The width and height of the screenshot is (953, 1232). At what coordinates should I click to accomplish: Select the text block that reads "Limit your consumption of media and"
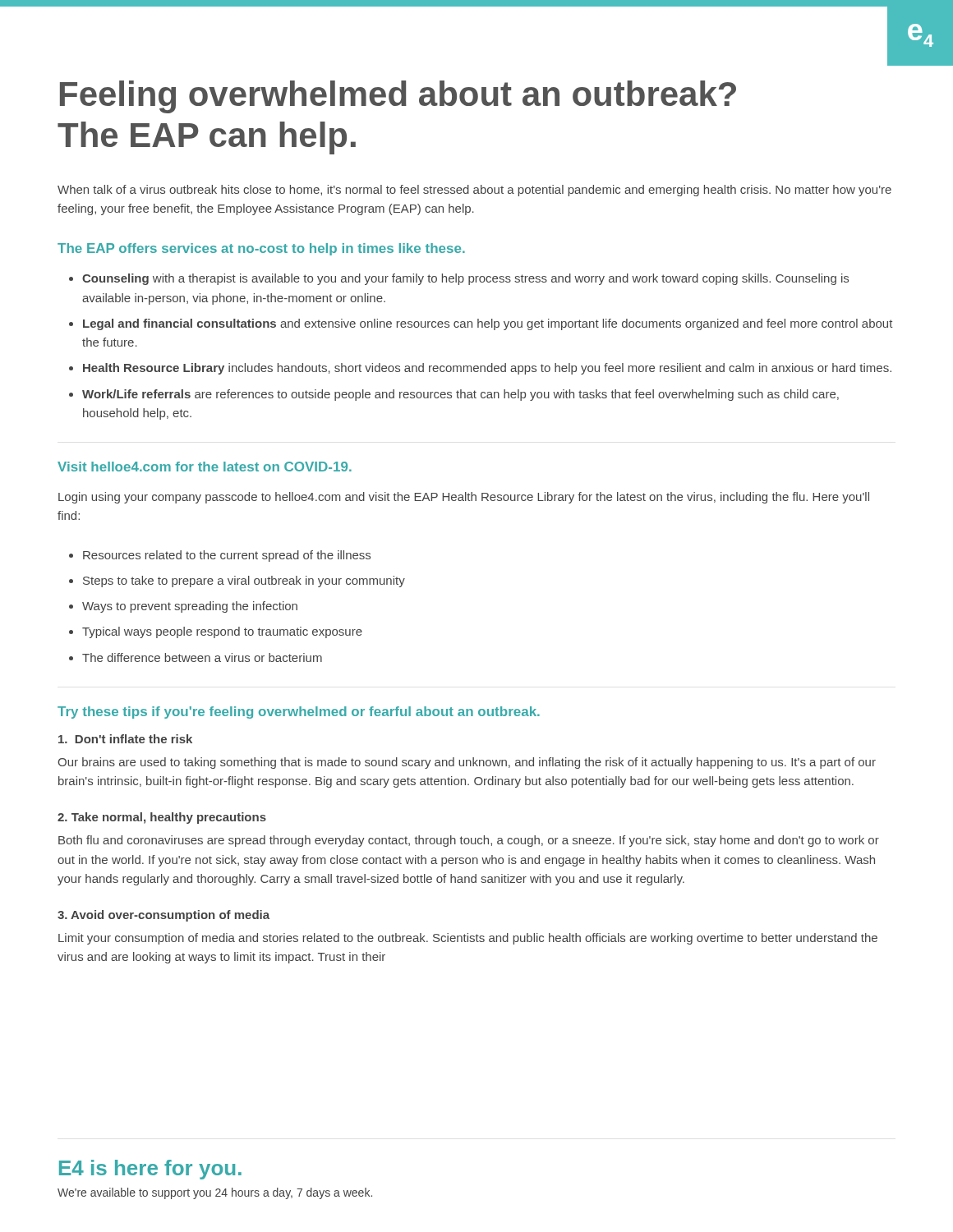coord(468,947)
